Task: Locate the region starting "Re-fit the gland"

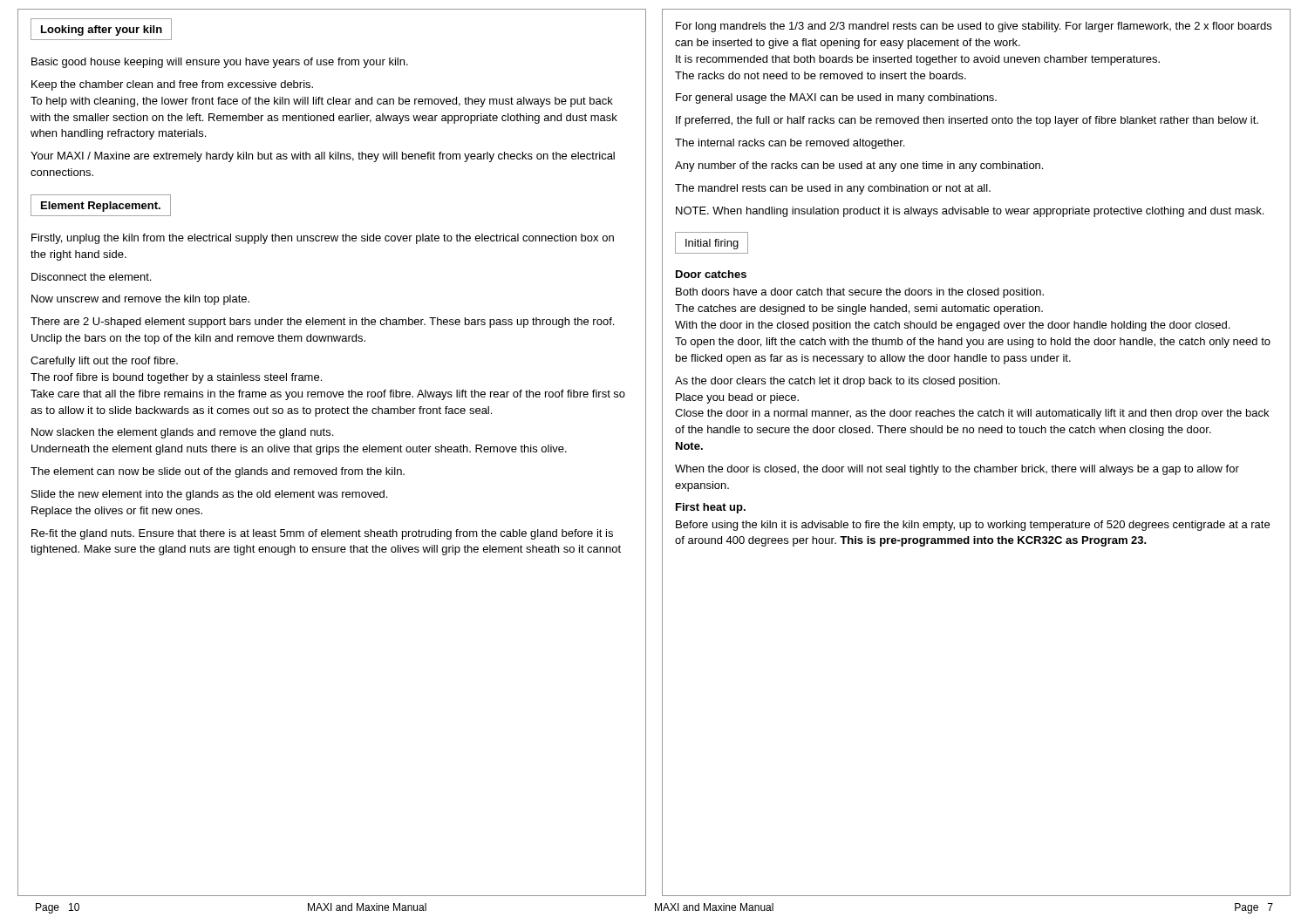Action: pyautogui.click(x=326, y=541)
